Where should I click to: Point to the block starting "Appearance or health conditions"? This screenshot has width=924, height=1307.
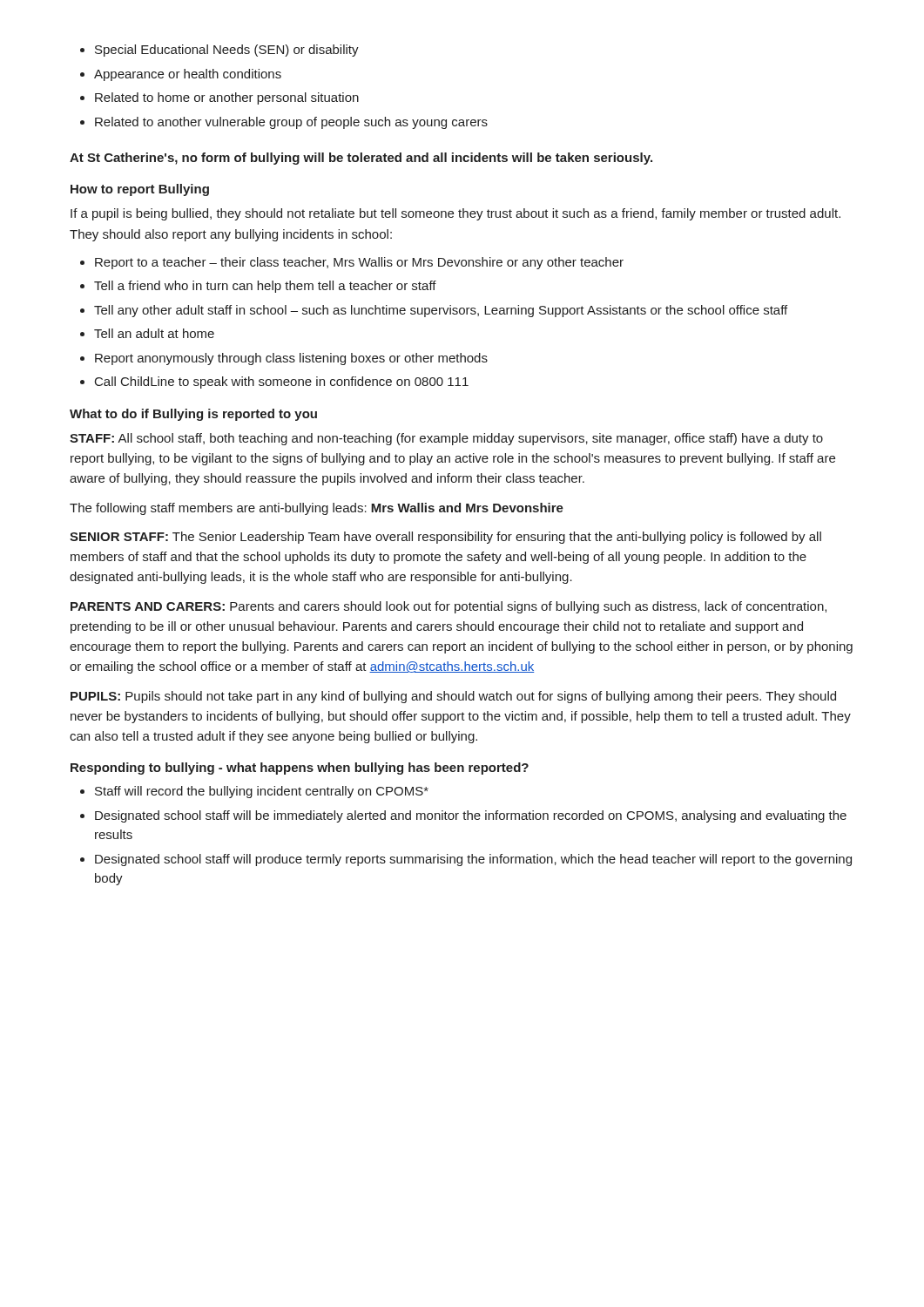188,75
